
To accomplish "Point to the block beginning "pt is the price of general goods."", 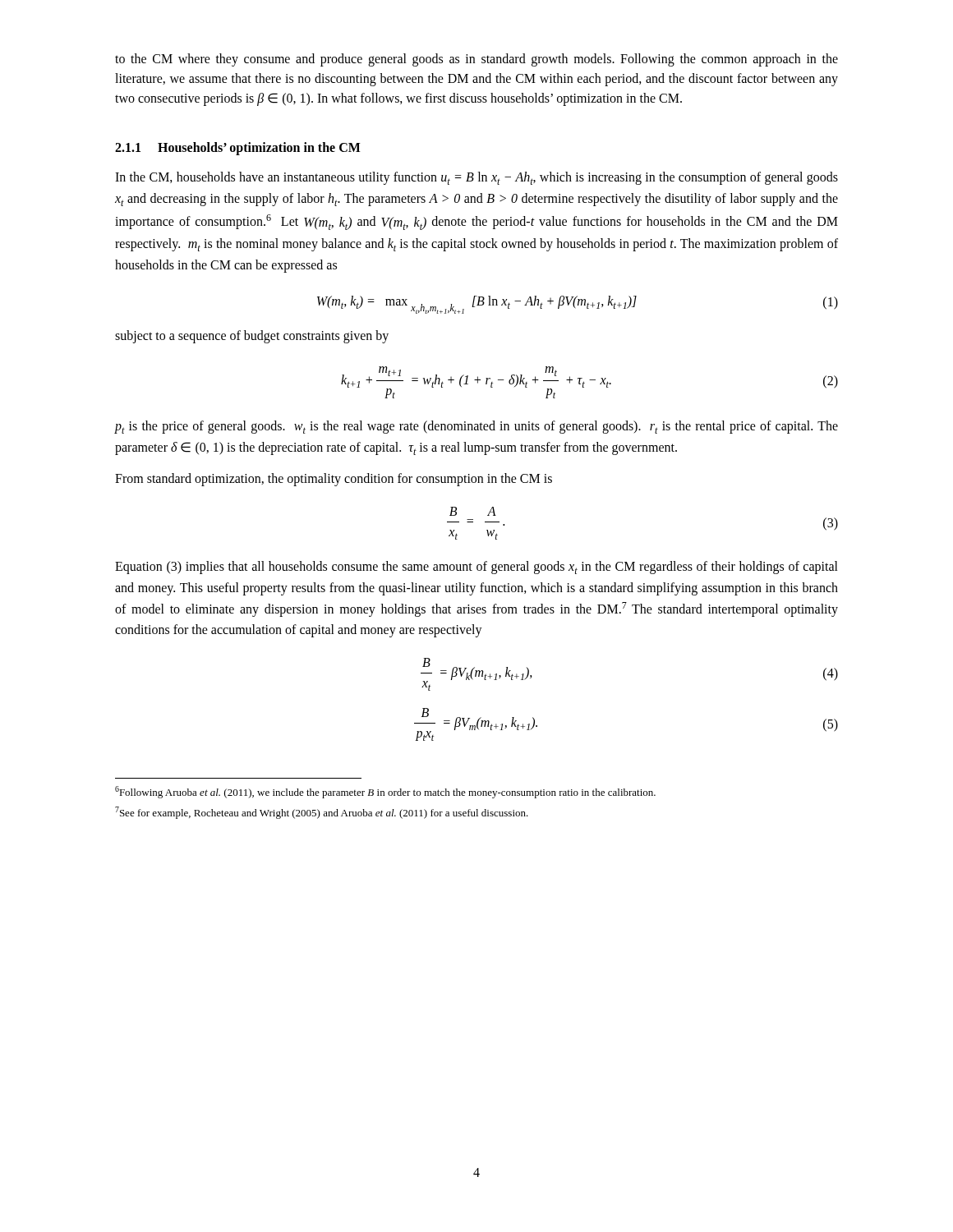I will pyautogui.click(x=476, y=452).
